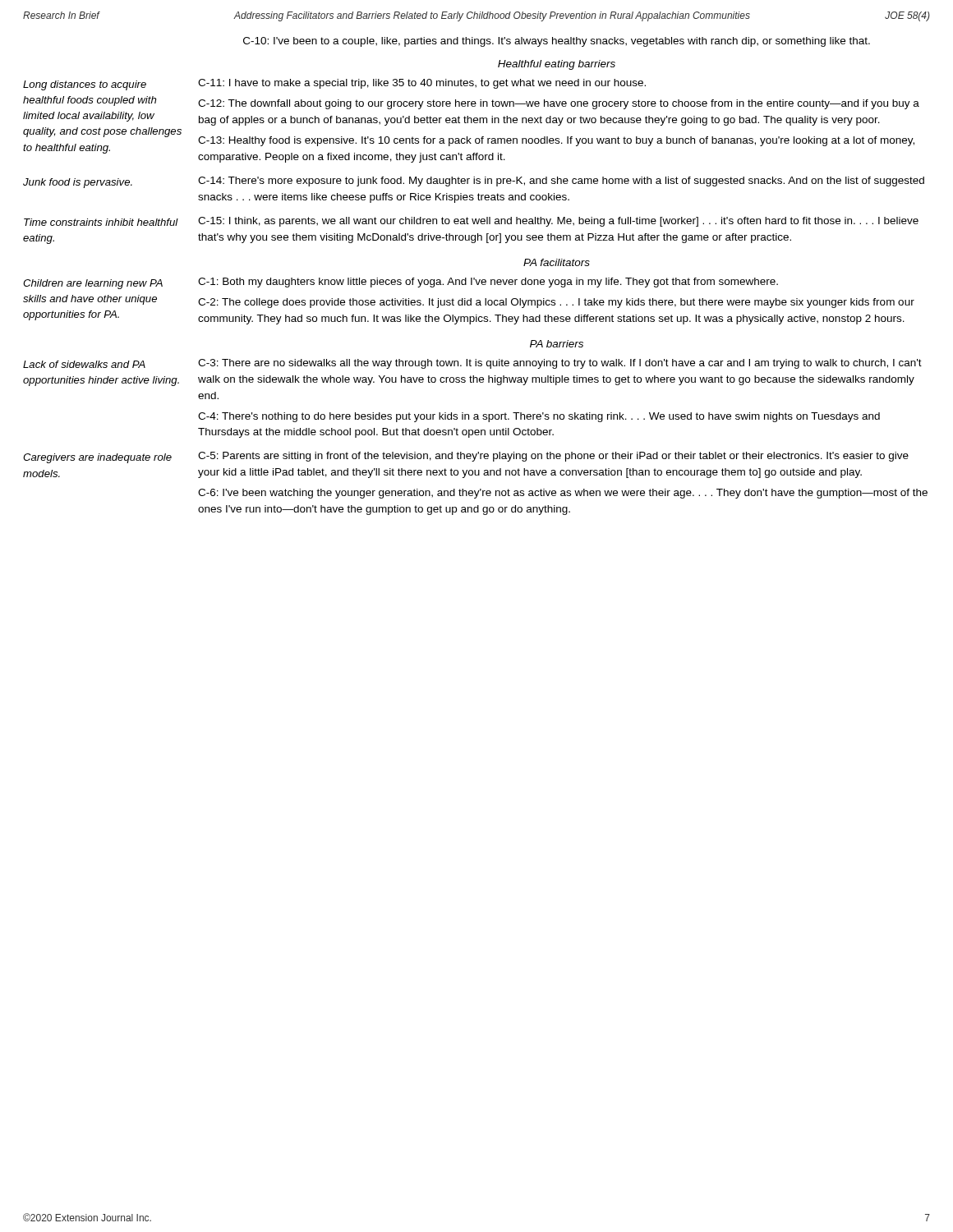Click on the text block that reads "C-14: There's more exposure to junk"
This screenshot has height=1232, width=953.
click(x=561, y=188)
